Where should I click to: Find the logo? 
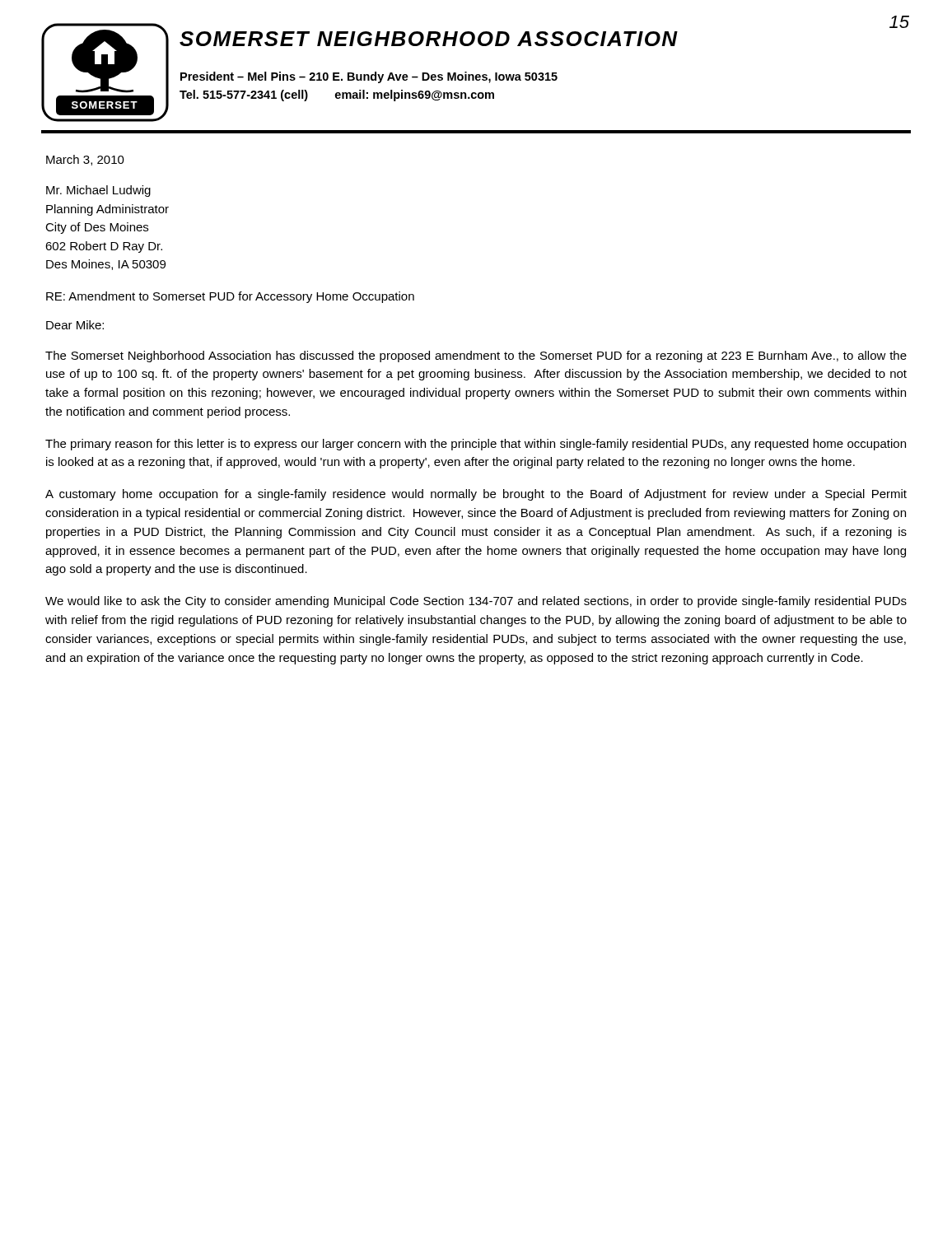coord(105,72)
